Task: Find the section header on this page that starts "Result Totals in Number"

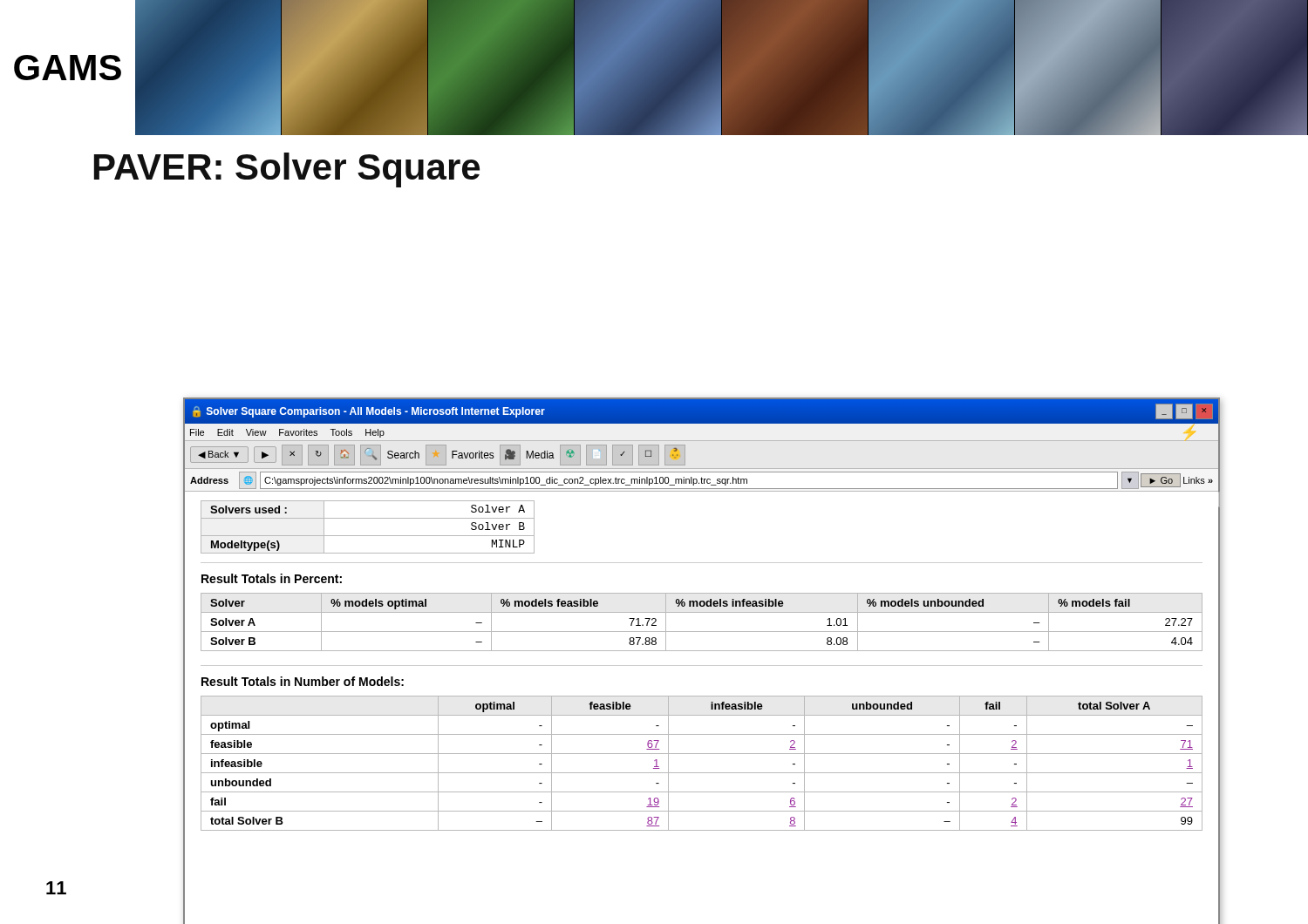Action: 302,682
